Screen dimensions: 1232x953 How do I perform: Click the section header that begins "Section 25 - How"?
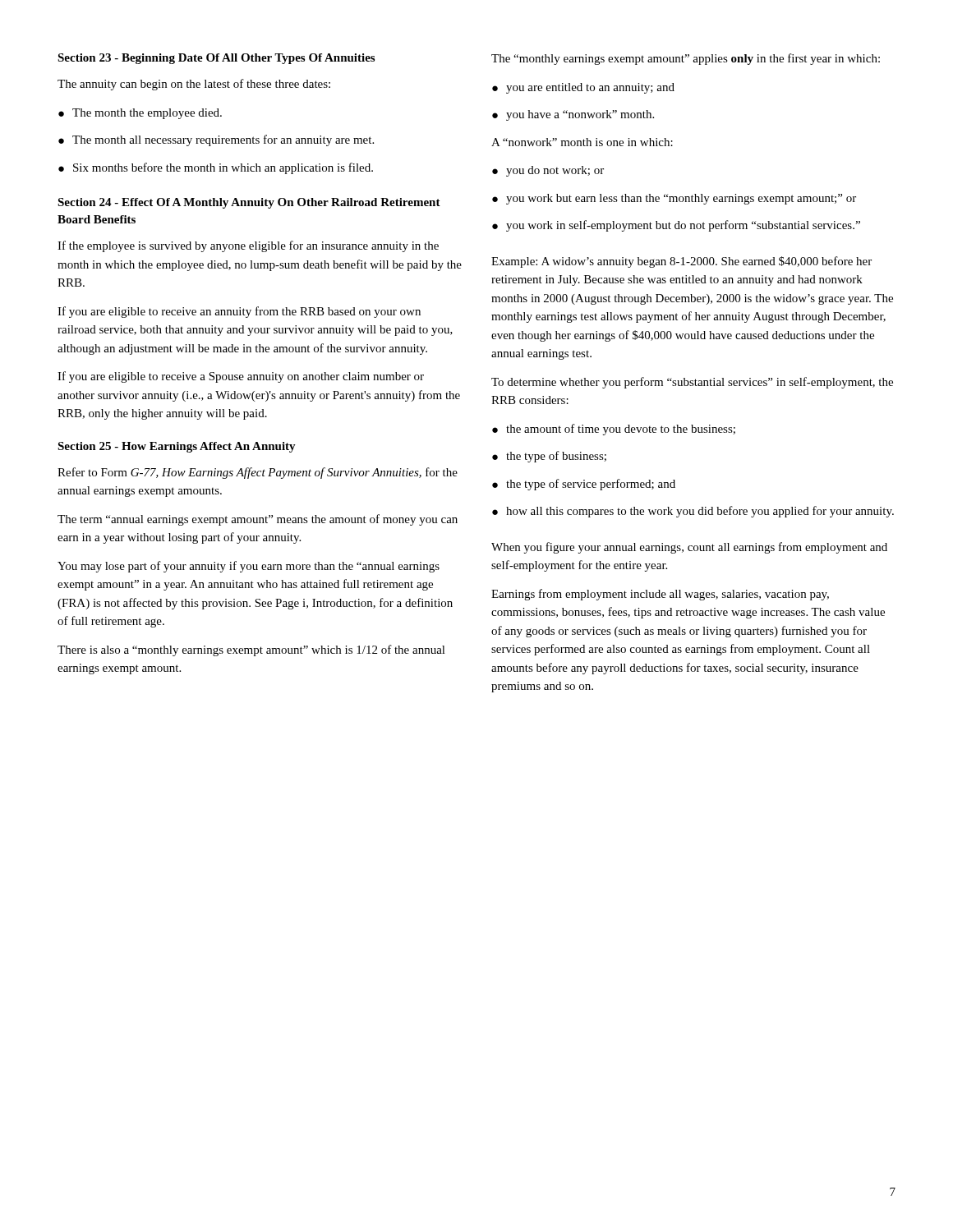pos(176,446)
